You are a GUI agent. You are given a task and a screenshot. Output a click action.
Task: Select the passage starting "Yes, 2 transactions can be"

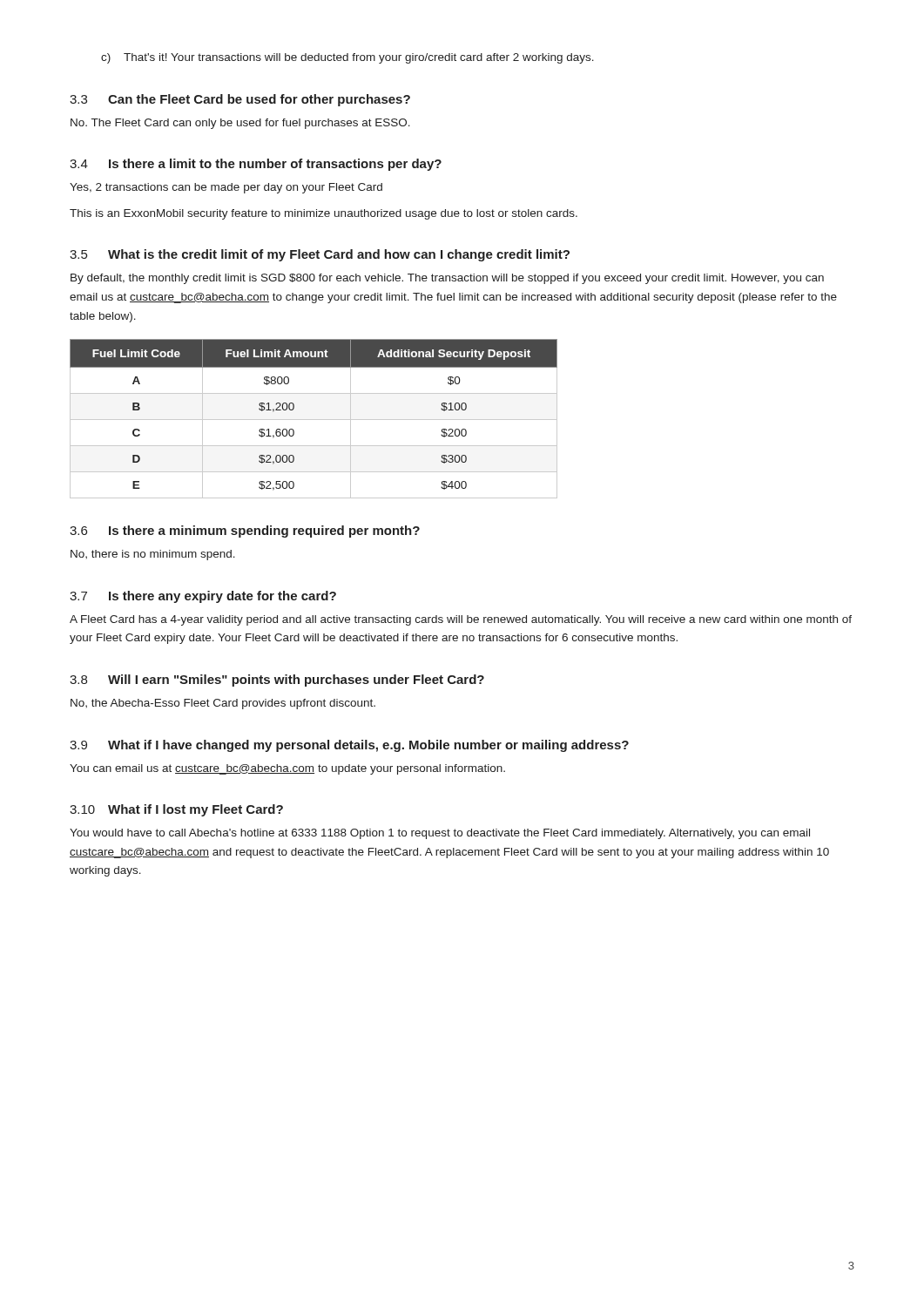(226, 187)
